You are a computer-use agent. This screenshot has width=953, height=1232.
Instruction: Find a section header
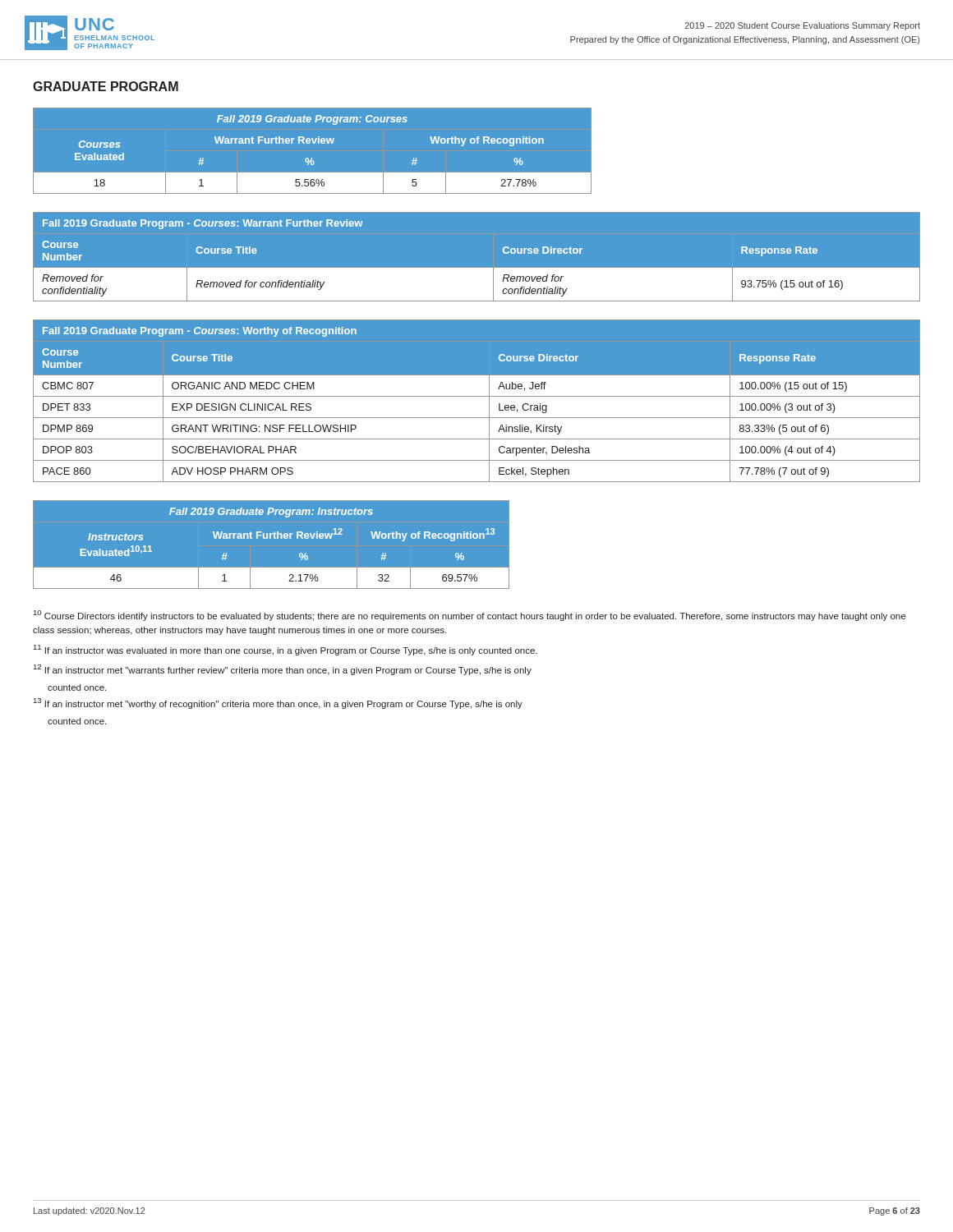coord(476,87)
